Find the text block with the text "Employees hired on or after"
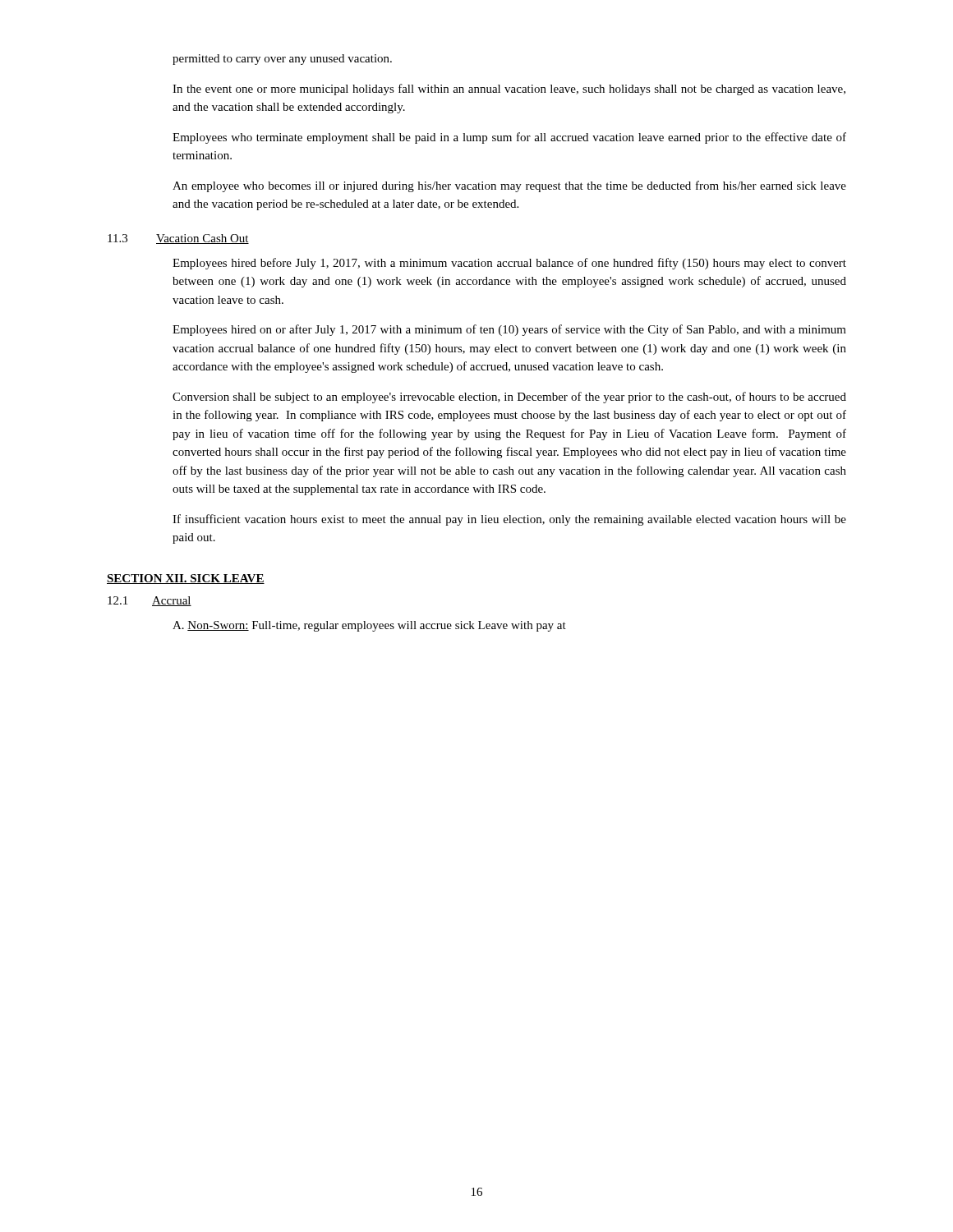The image size is (953, 1232). coord(509,348)
